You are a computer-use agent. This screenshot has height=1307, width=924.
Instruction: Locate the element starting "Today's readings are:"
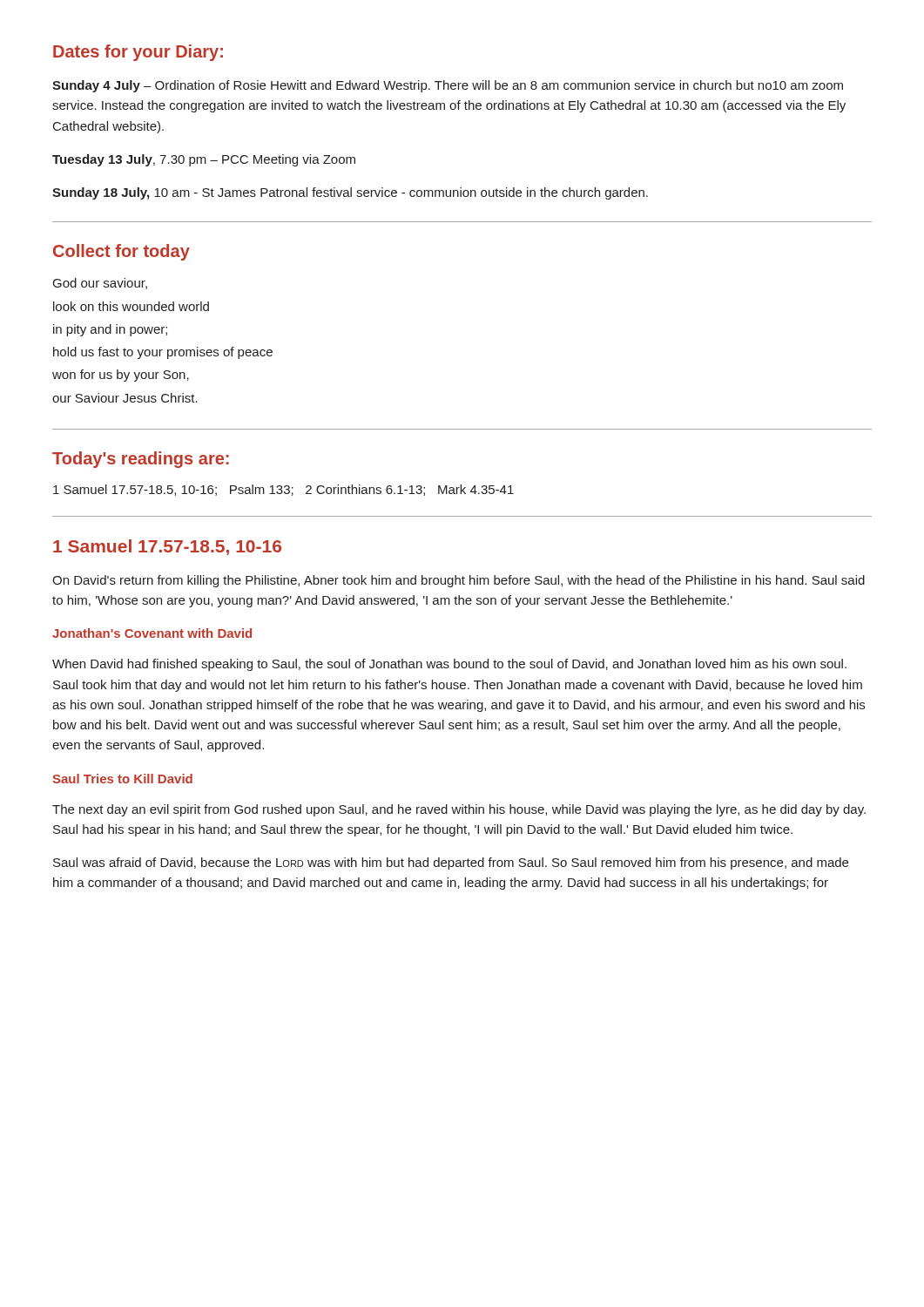click(x=141, y=460)
